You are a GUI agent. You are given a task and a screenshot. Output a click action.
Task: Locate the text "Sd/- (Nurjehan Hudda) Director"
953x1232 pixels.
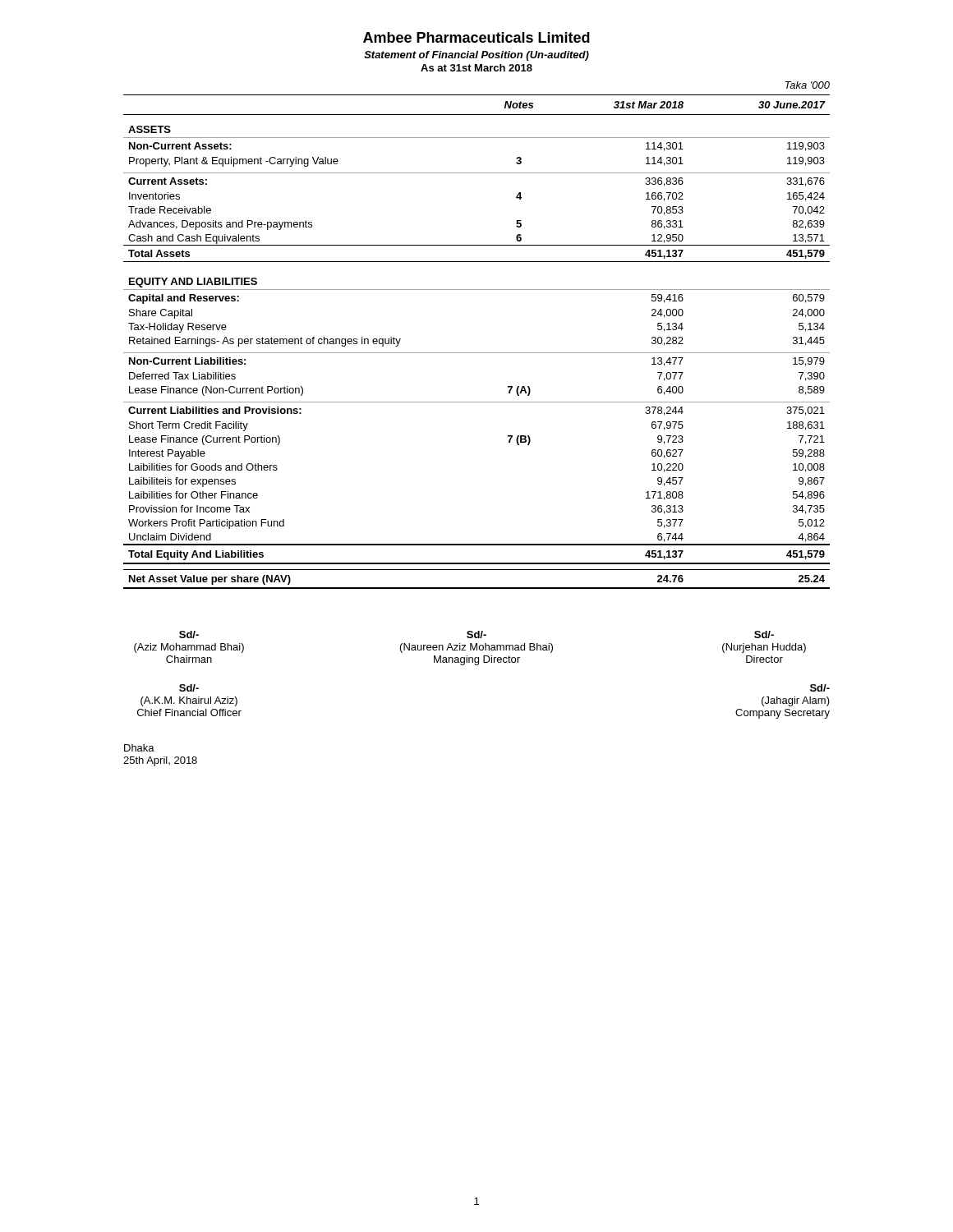coord(764,647)
